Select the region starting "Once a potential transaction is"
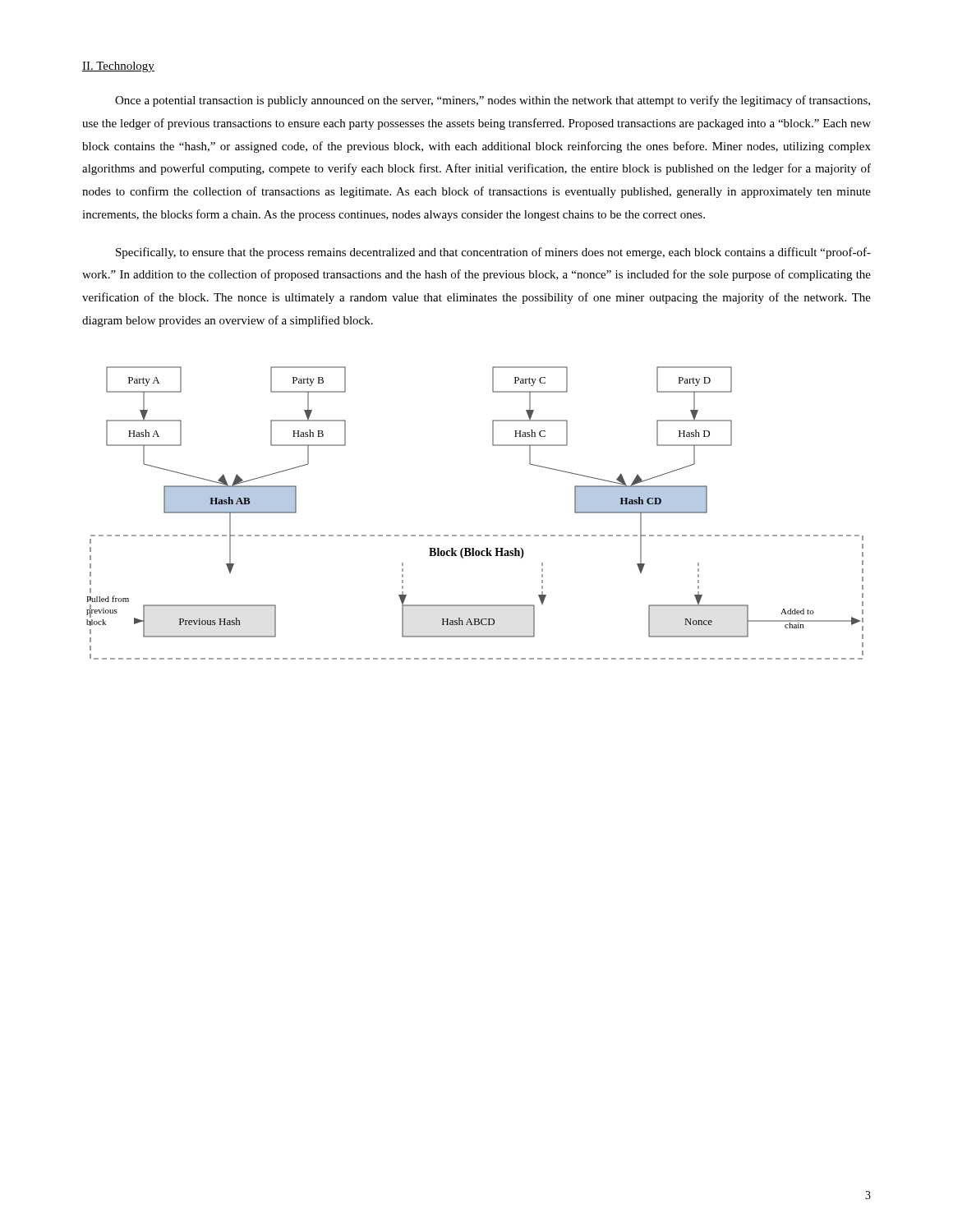Image resolution: width=953 pixels, height=1232 pixels. pos(476,157)
